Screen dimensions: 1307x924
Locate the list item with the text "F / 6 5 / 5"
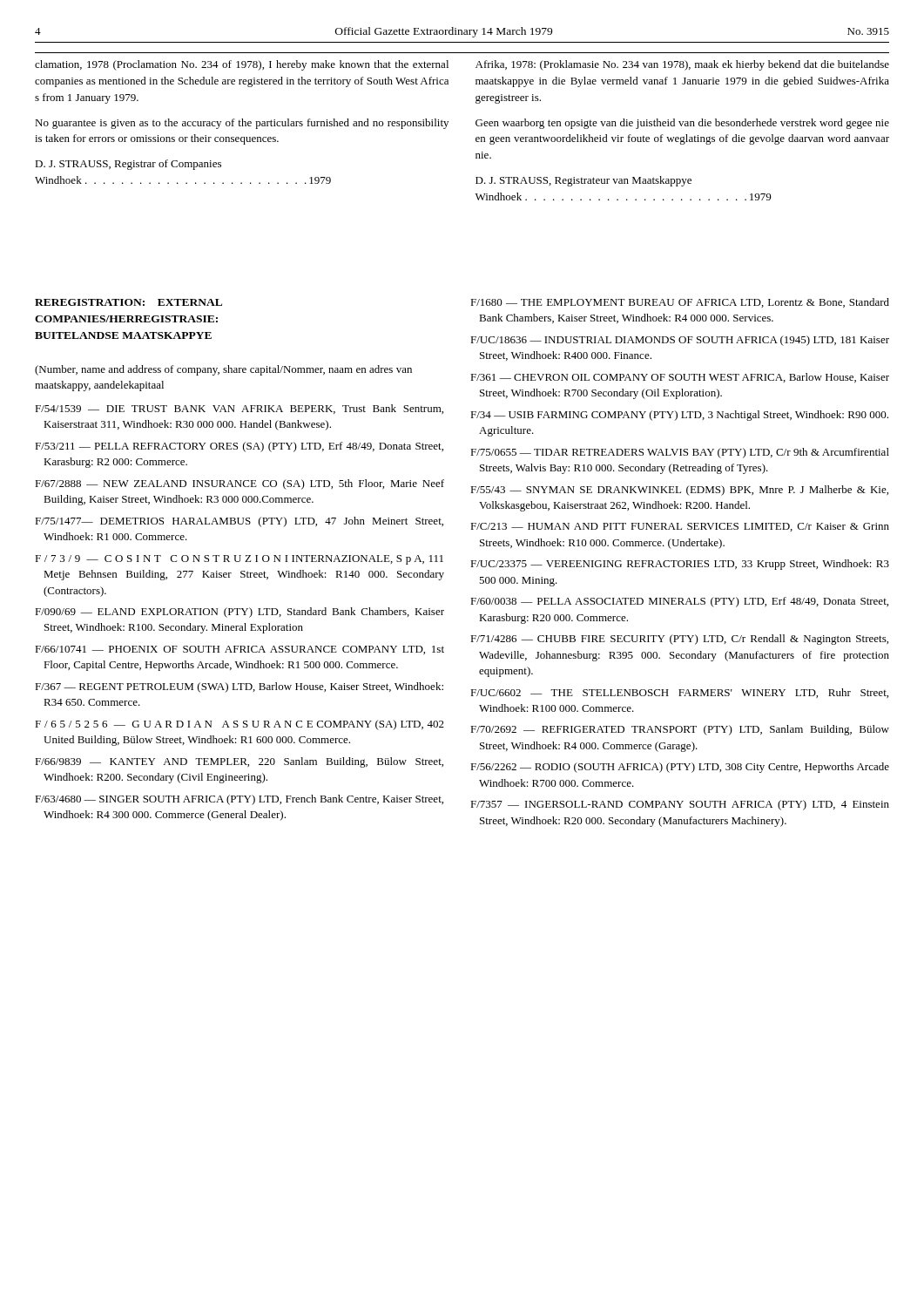[x=240, y=731]
